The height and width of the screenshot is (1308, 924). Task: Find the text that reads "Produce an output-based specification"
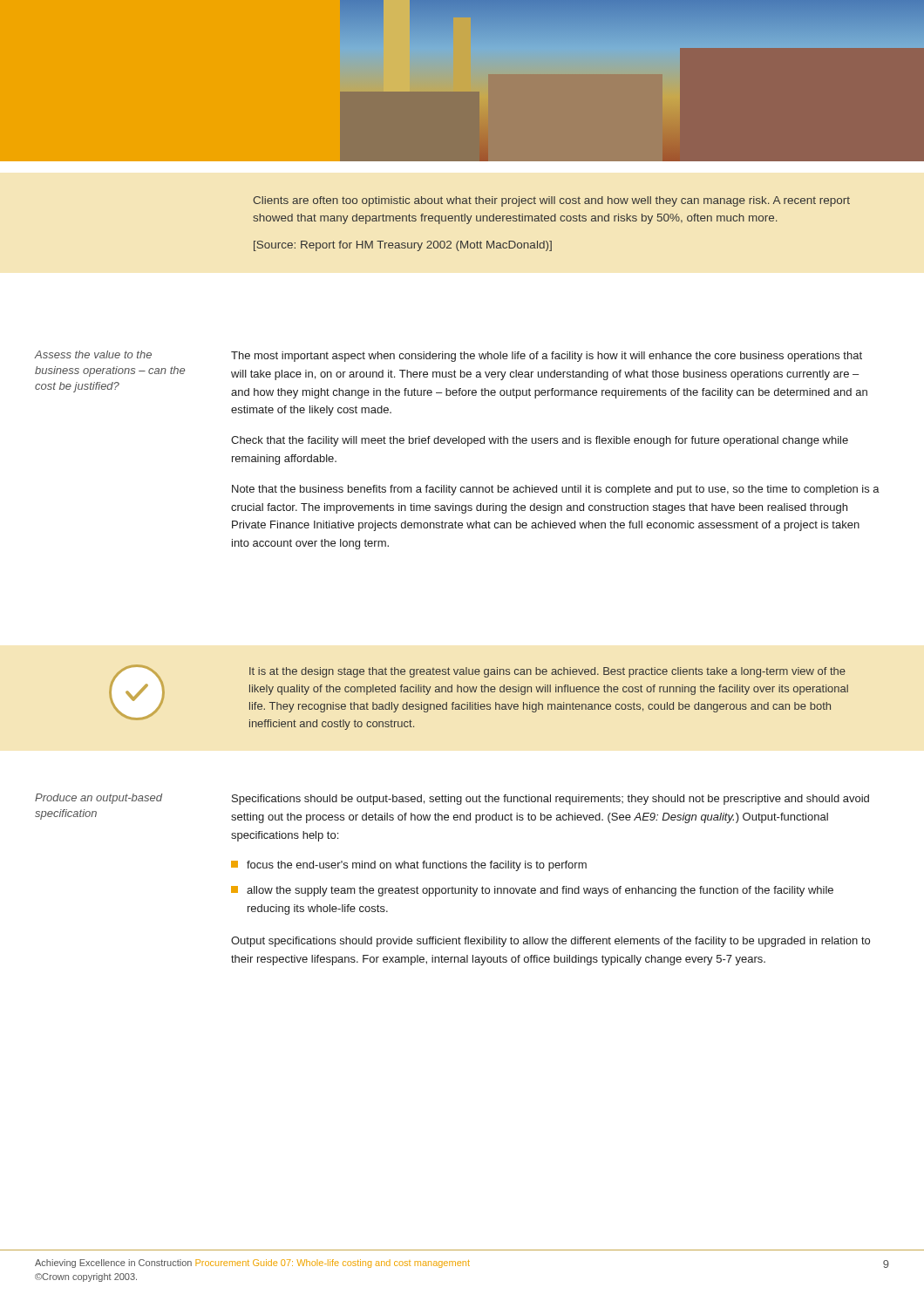coord(98,805)
